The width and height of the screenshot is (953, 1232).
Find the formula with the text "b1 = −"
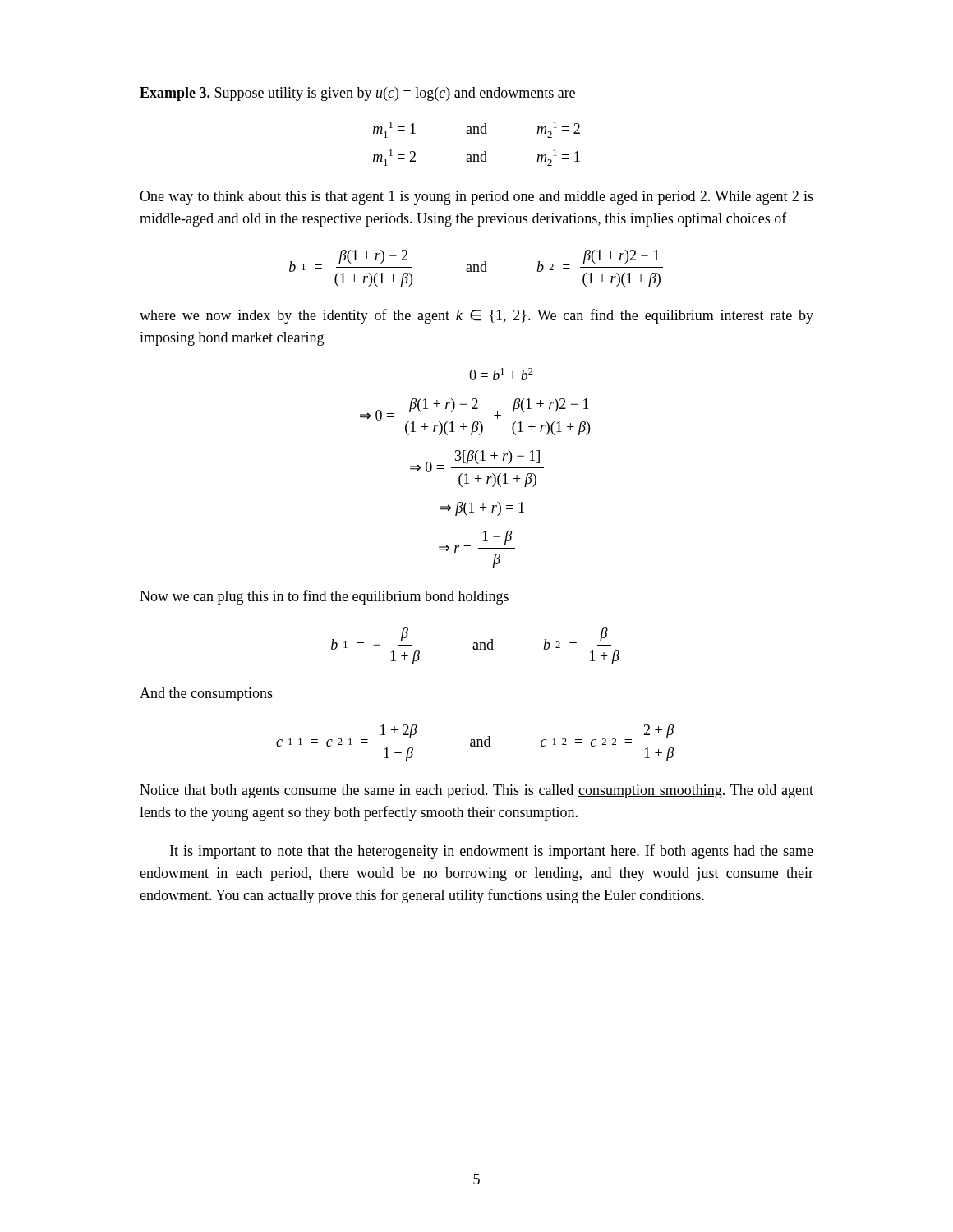[476, 645]
